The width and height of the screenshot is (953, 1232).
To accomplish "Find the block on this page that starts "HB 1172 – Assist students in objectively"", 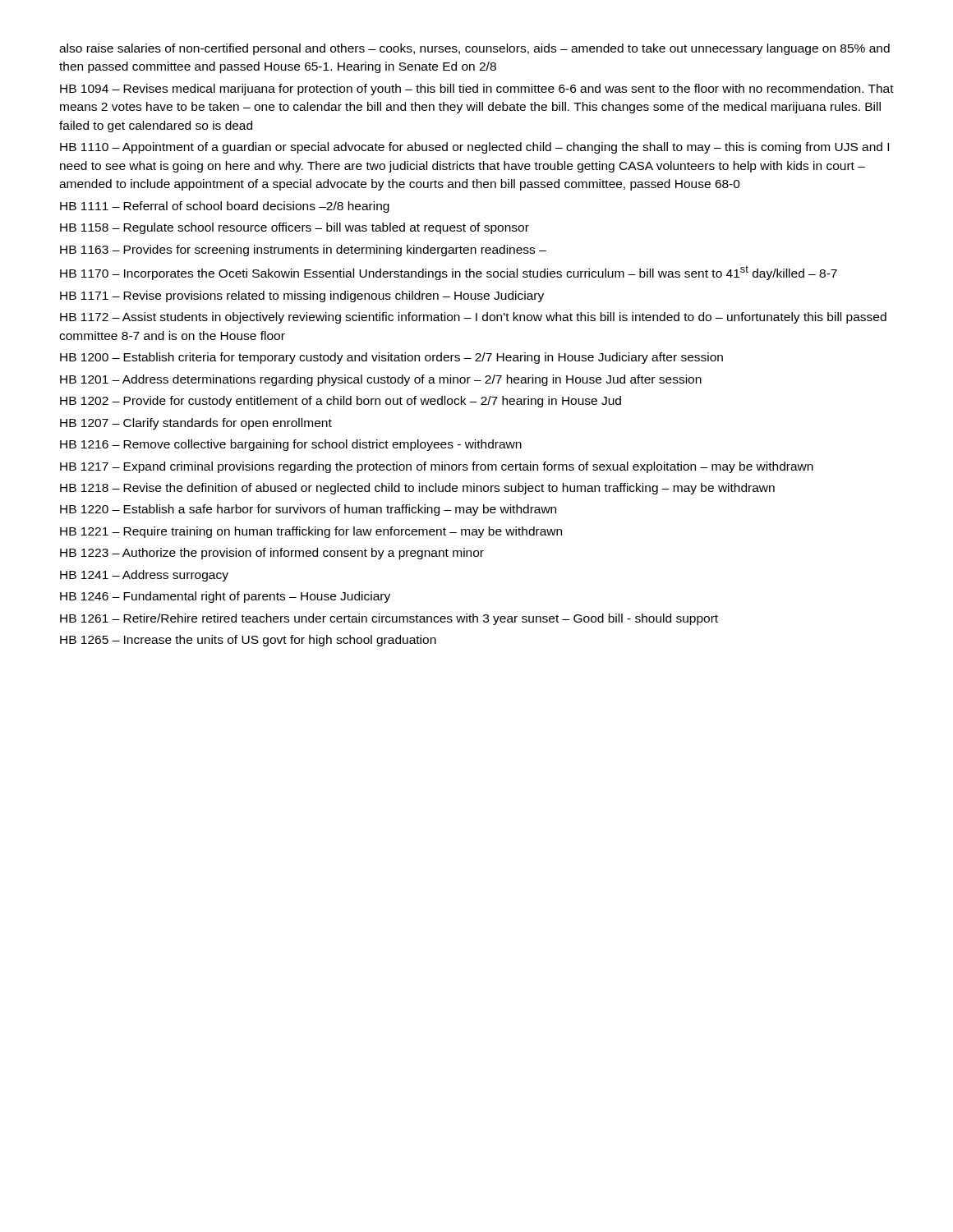I will point(476,327).
